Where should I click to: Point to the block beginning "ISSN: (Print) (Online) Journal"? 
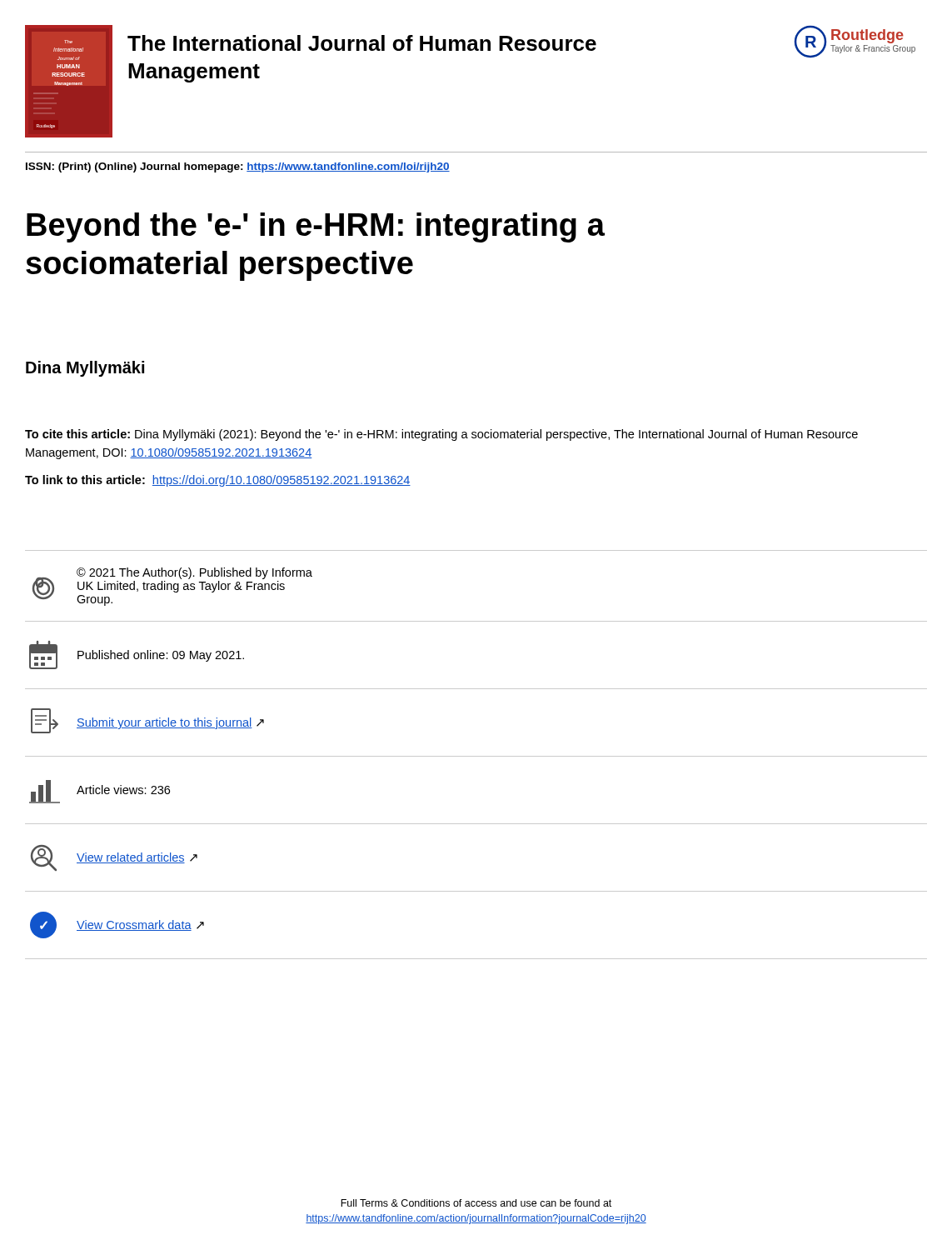pos(237,166)
